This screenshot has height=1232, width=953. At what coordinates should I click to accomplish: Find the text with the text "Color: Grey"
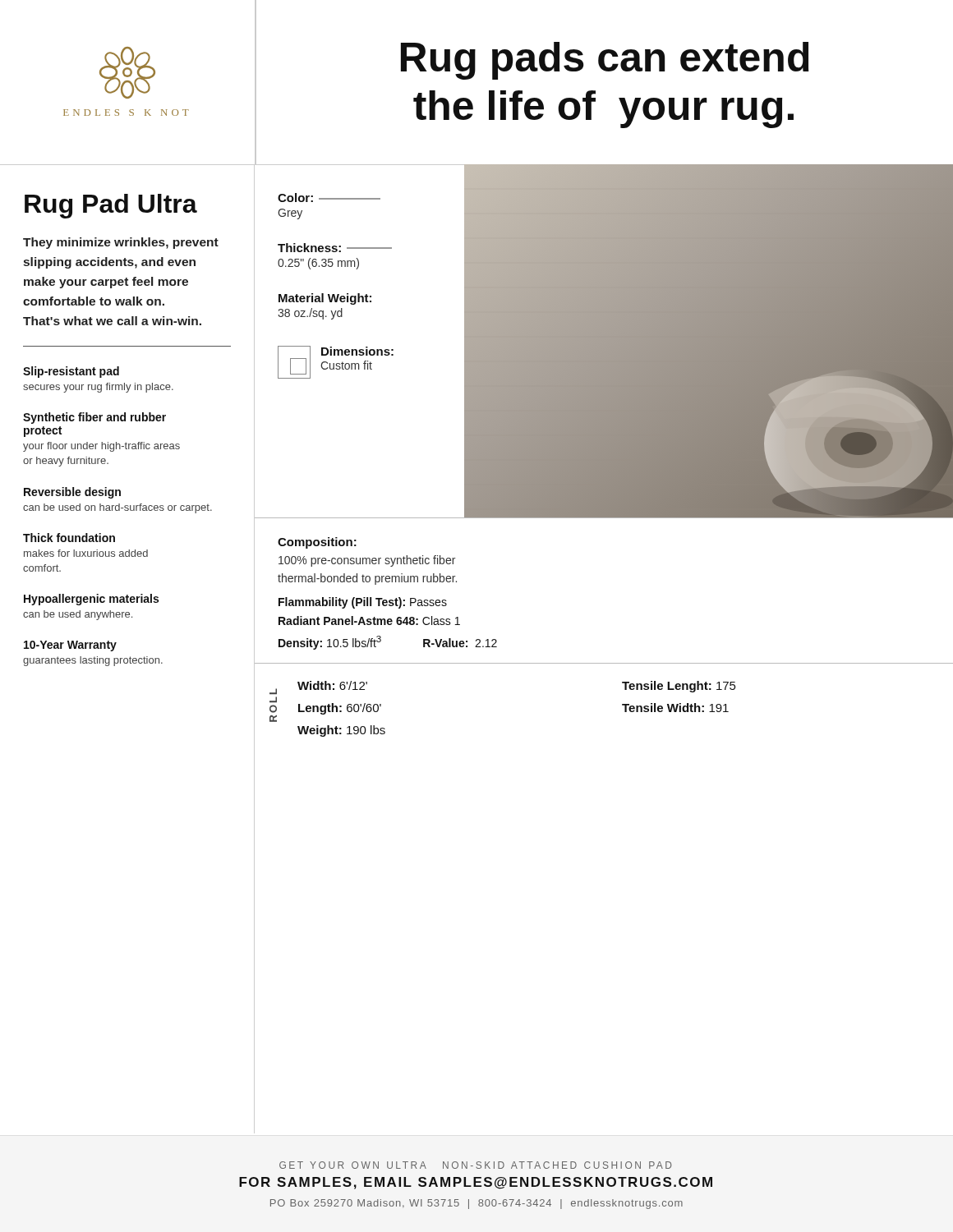366,205
